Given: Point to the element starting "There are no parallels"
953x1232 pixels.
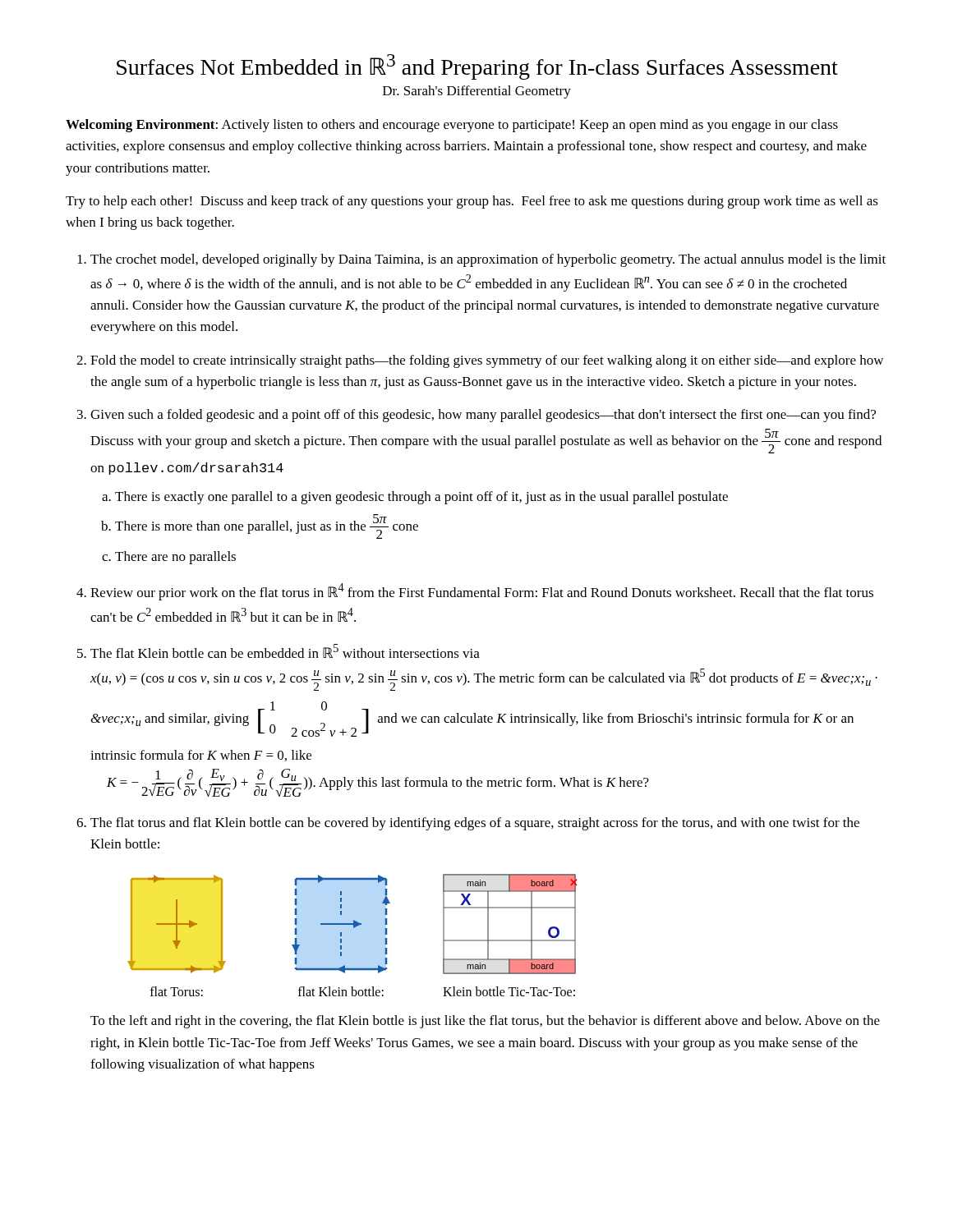Looking at the screenshot, I should (x=176, y=557).
